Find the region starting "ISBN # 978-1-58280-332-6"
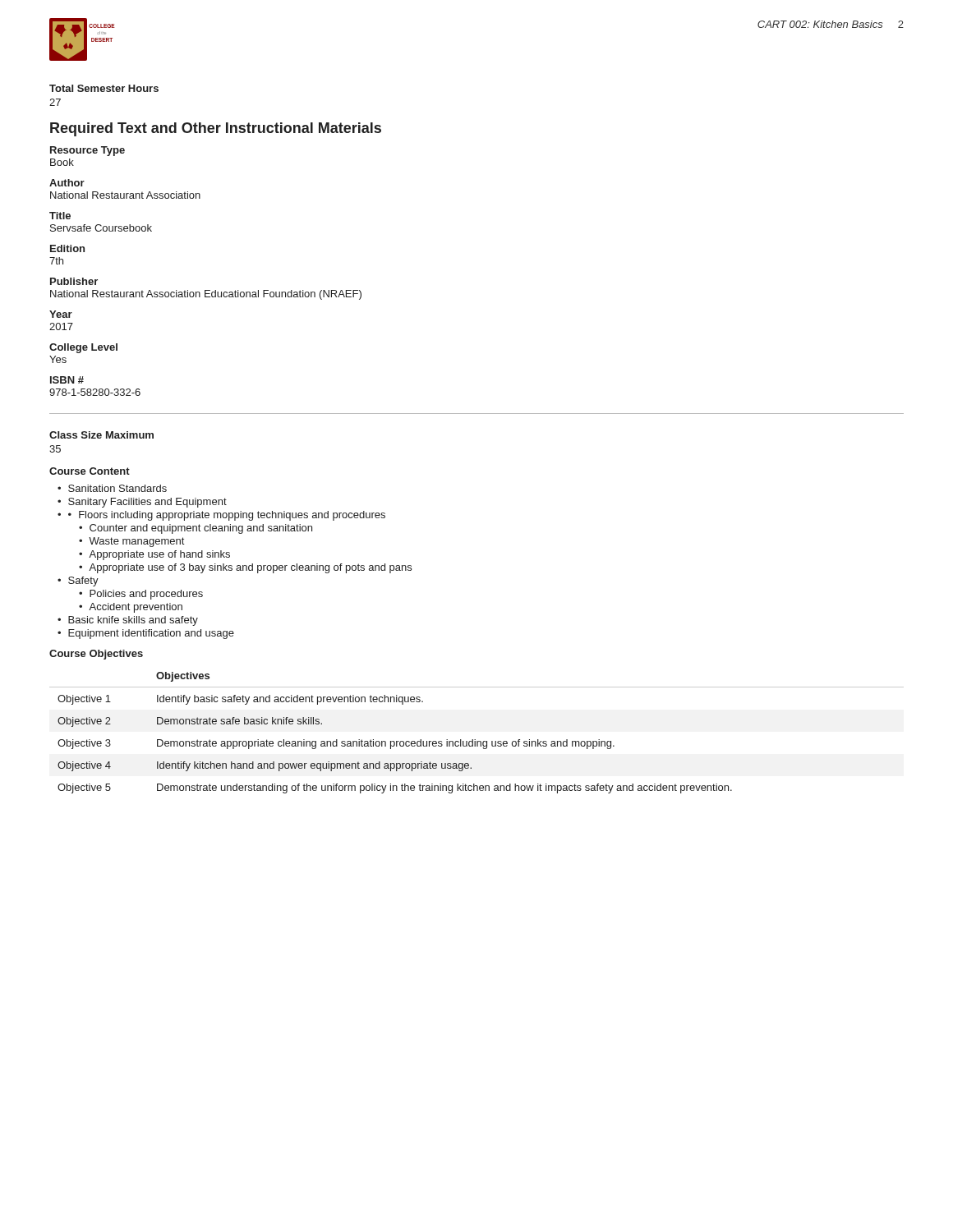The height and width of the screenshot is (1232, 953). pyautogui.click(x=95, y=386)
